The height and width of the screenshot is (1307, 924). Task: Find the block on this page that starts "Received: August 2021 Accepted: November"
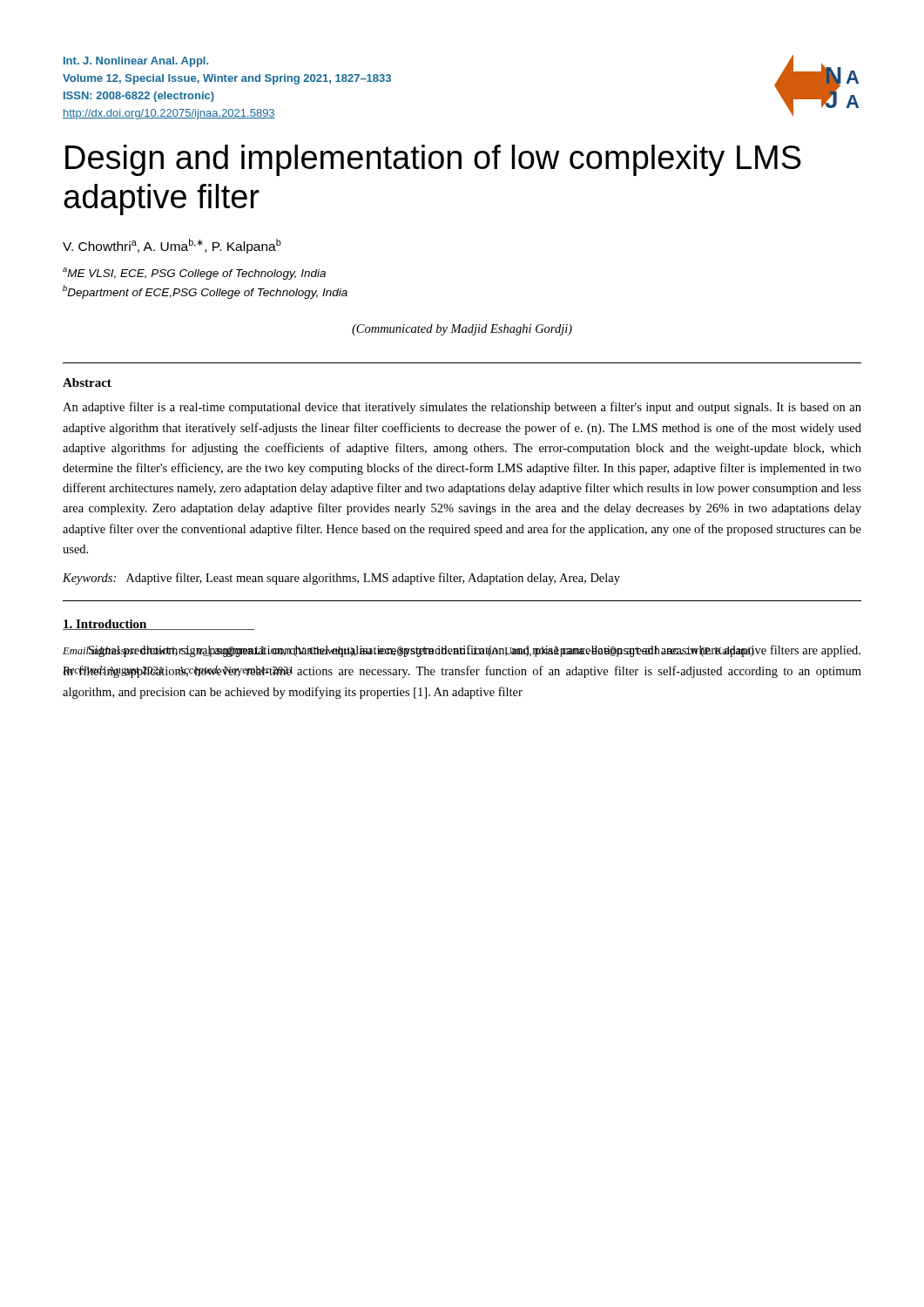coord(178,670)
